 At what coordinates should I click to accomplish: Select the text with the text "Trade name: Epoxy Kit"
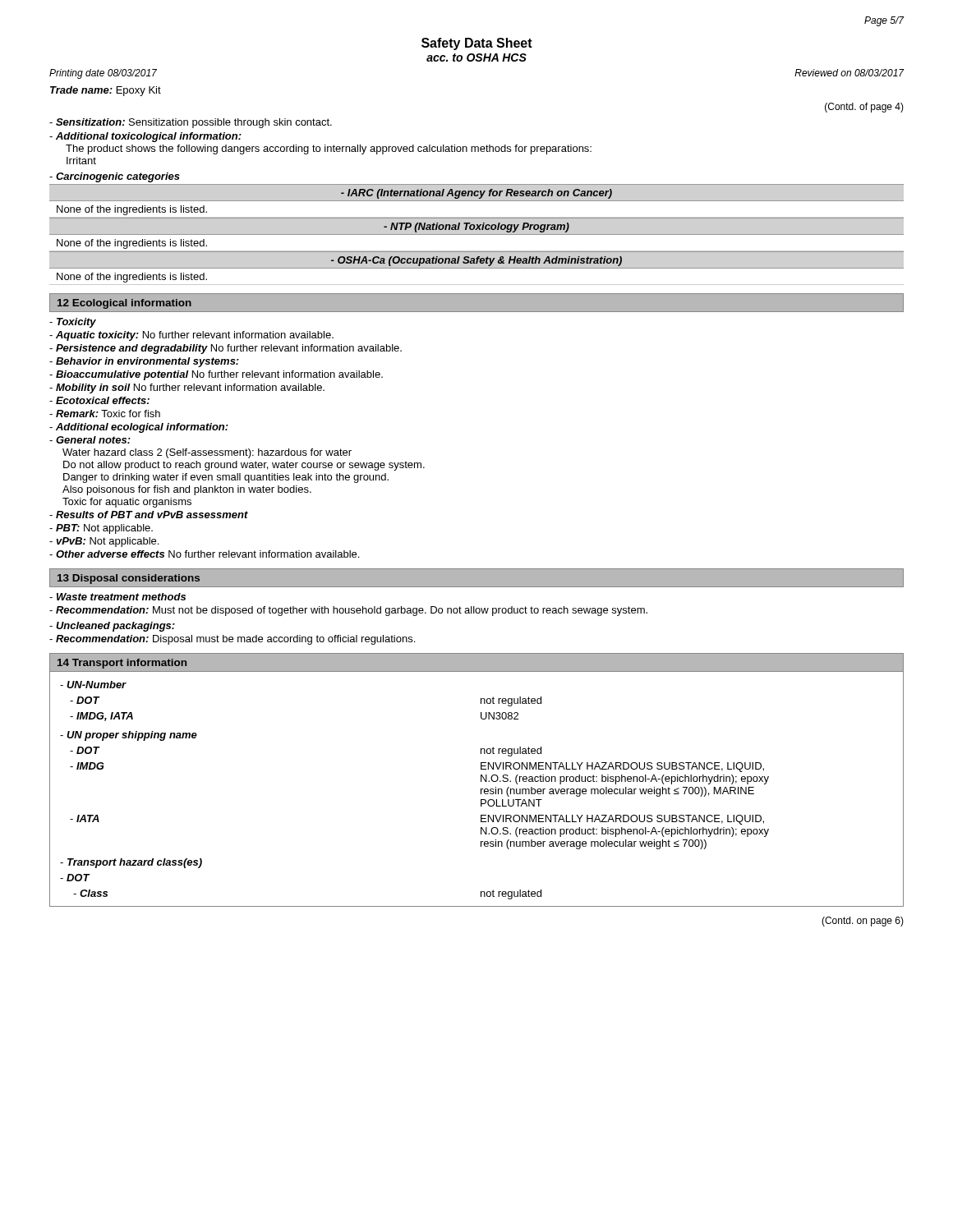click(105, 90)
